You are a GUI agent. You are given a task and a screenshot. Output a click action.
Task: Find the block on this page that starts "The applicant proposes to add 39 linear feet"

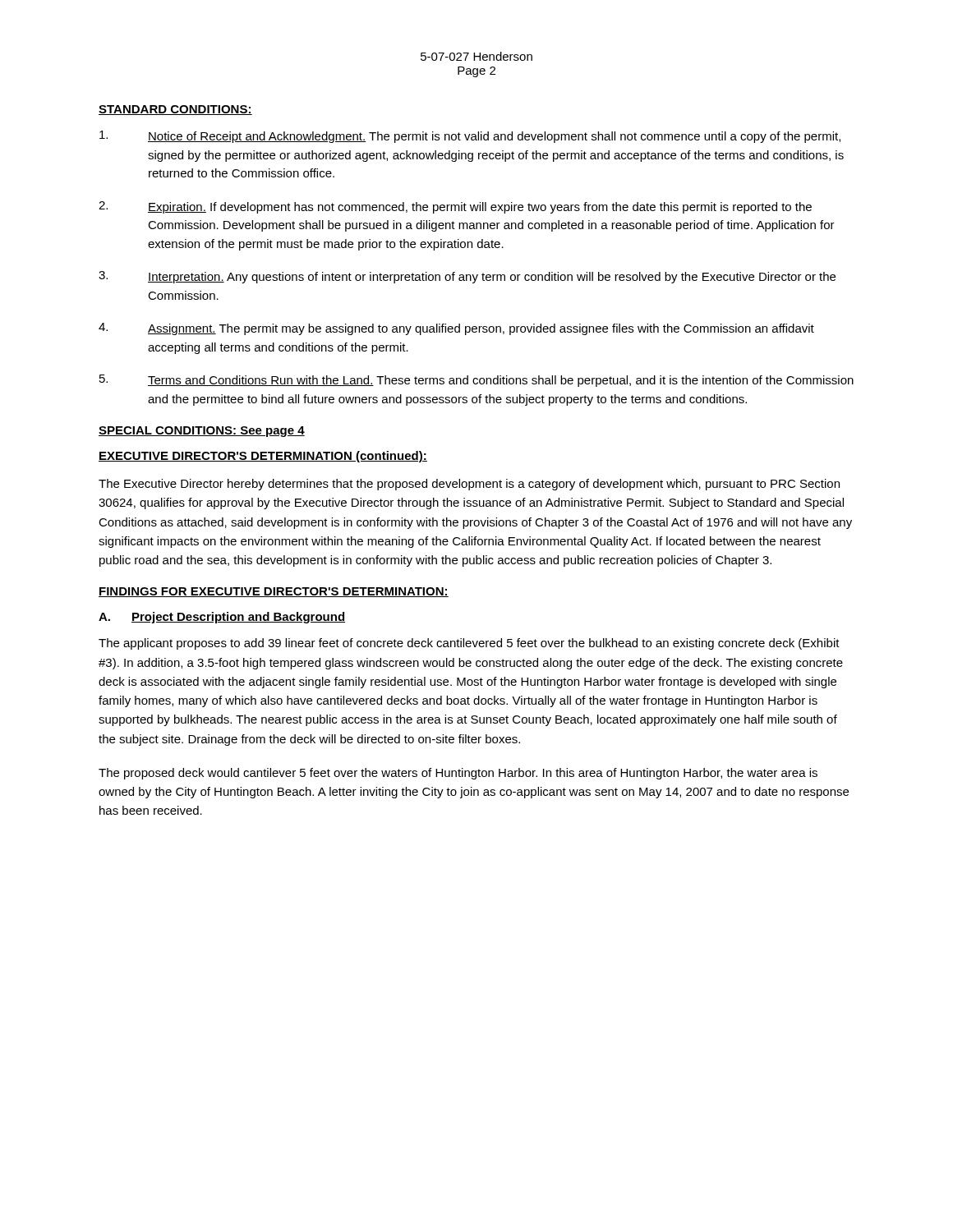pos(471,691)
